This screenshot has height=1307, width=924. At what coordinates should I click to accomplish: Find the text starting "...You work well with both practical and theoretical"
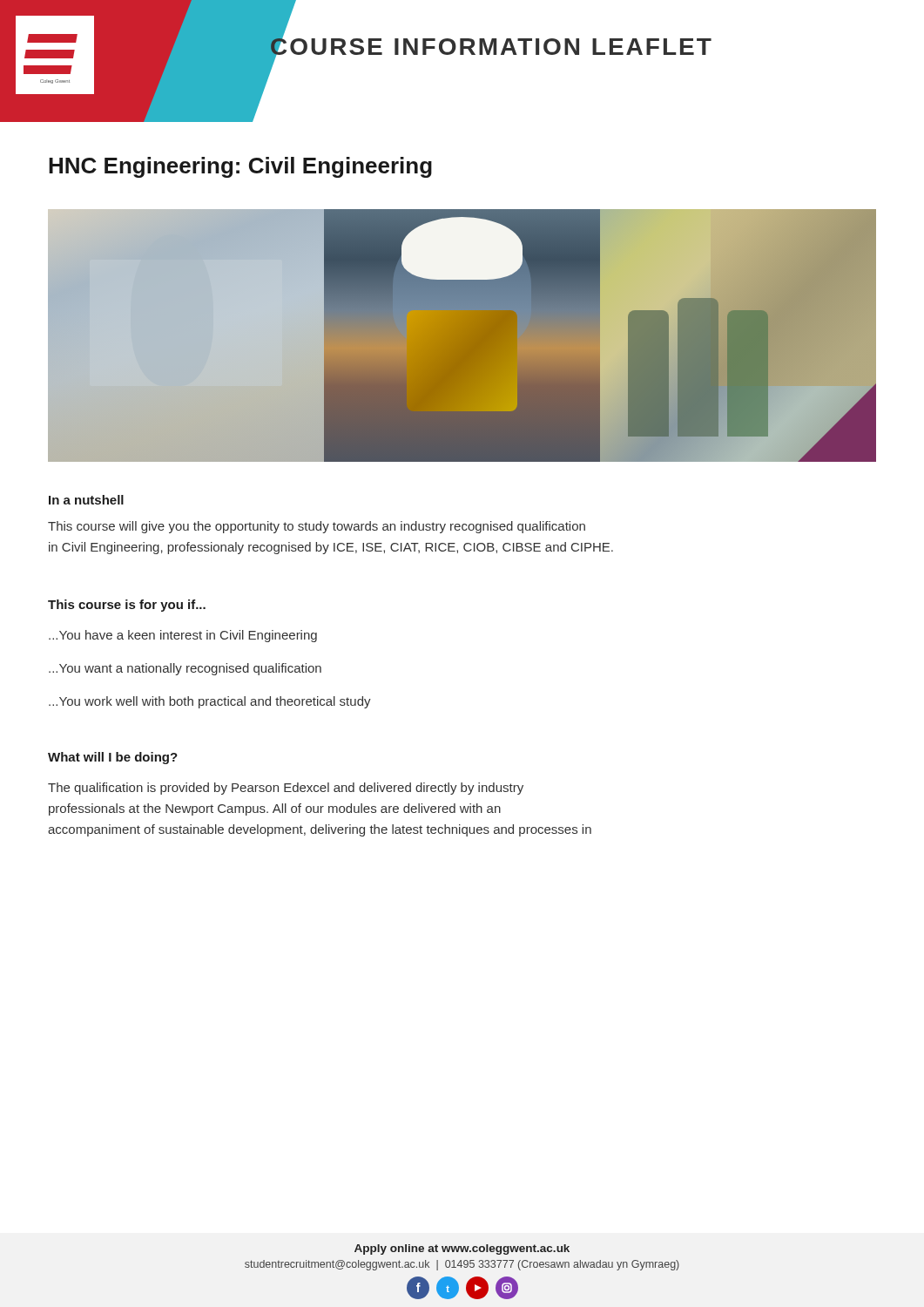pos(210,702)
